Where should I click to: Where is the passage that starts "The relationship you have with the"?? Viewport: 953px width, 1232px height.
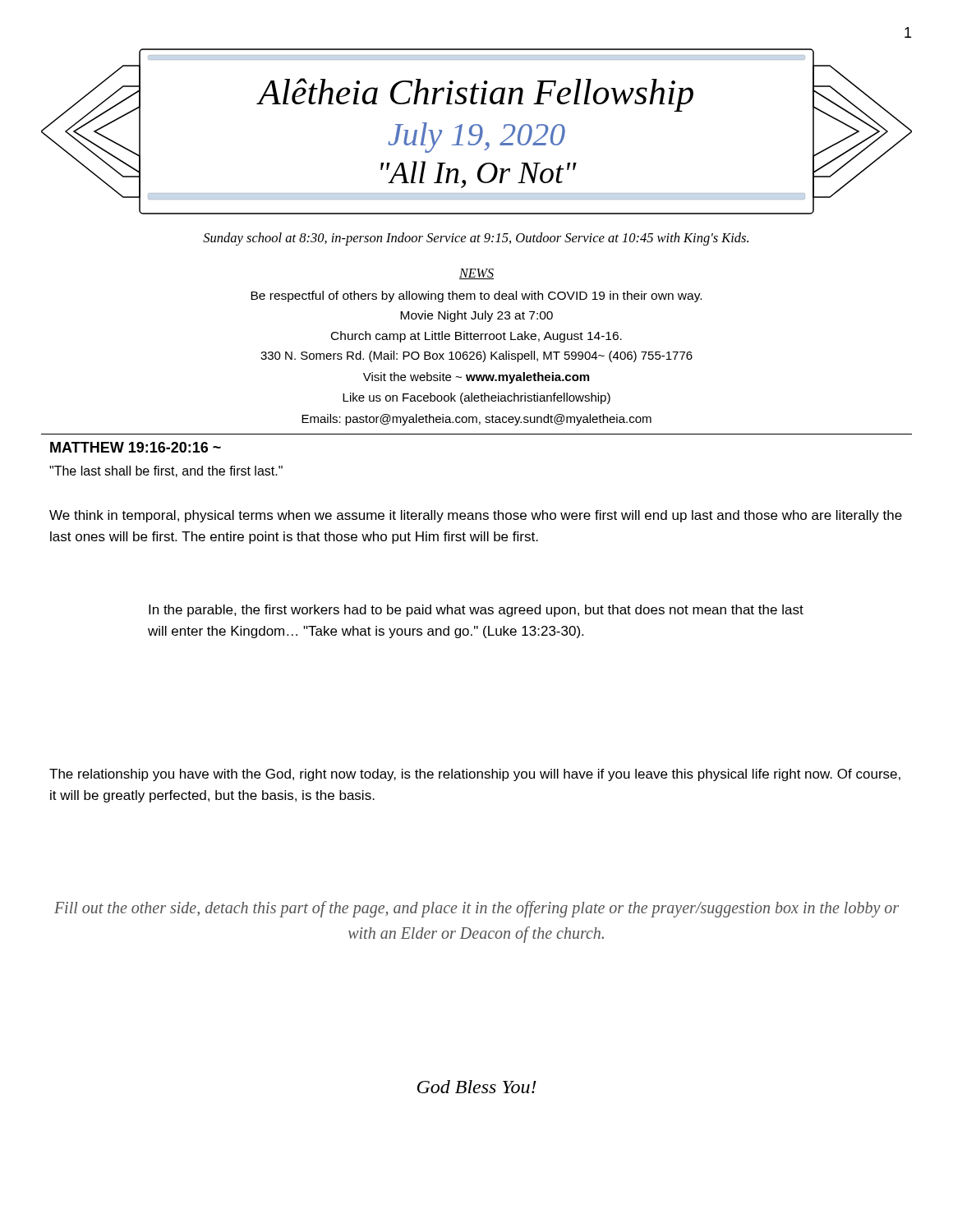[x=475, y=785]
